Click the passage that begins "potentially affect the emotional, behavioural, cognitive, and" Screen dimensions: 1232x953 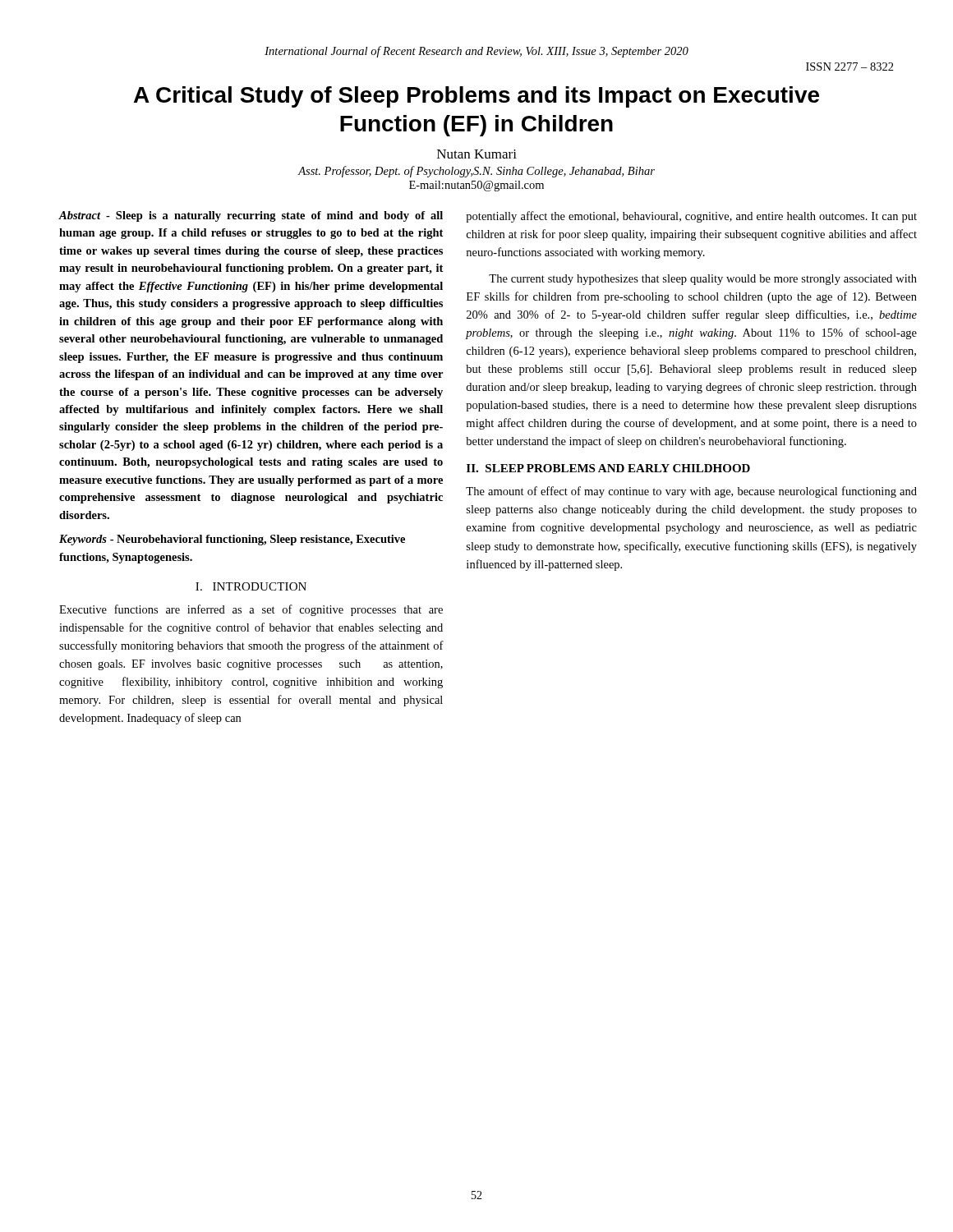691,329
